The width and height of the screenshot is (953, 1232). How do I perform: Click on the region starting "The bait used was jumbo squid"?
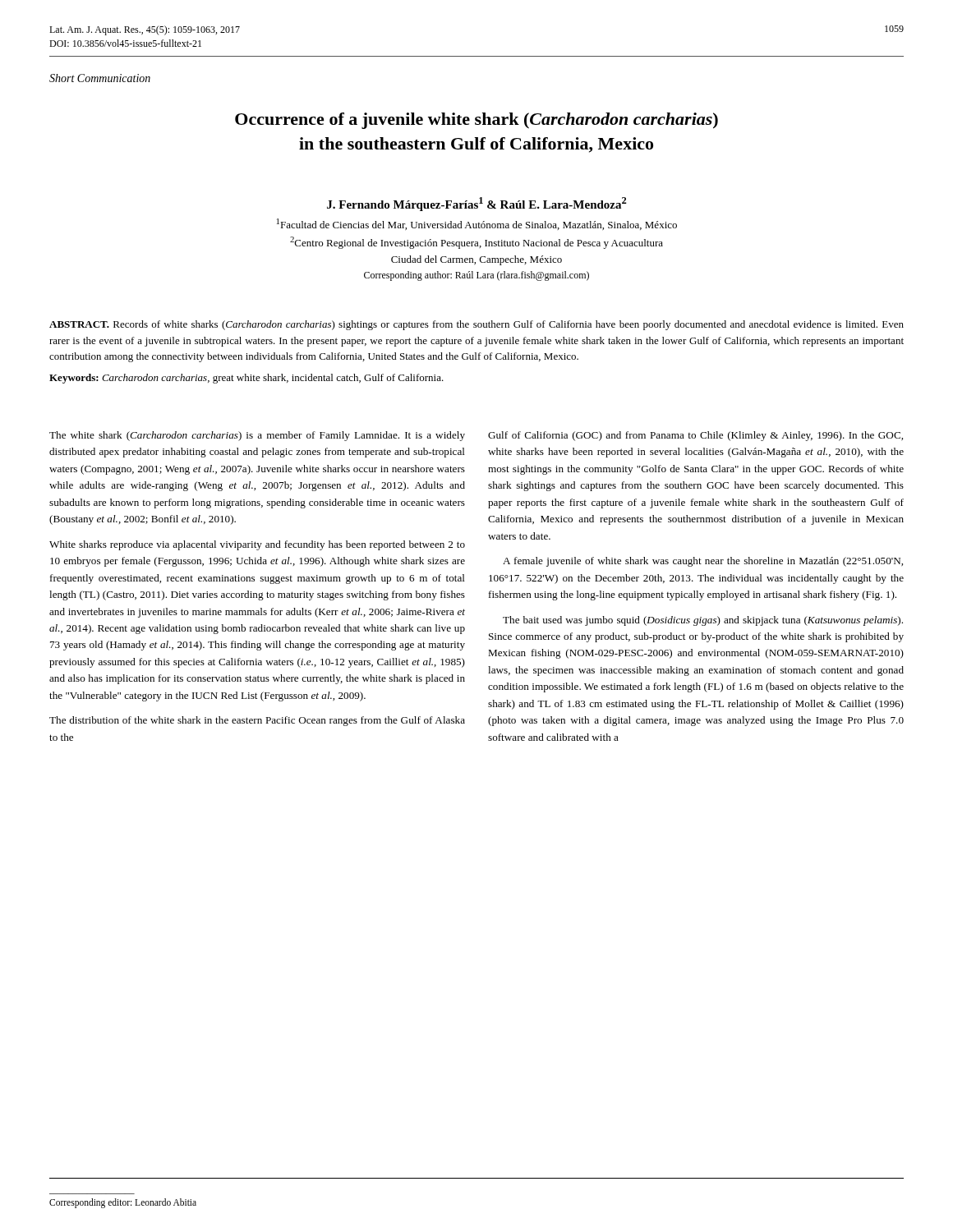696,679
